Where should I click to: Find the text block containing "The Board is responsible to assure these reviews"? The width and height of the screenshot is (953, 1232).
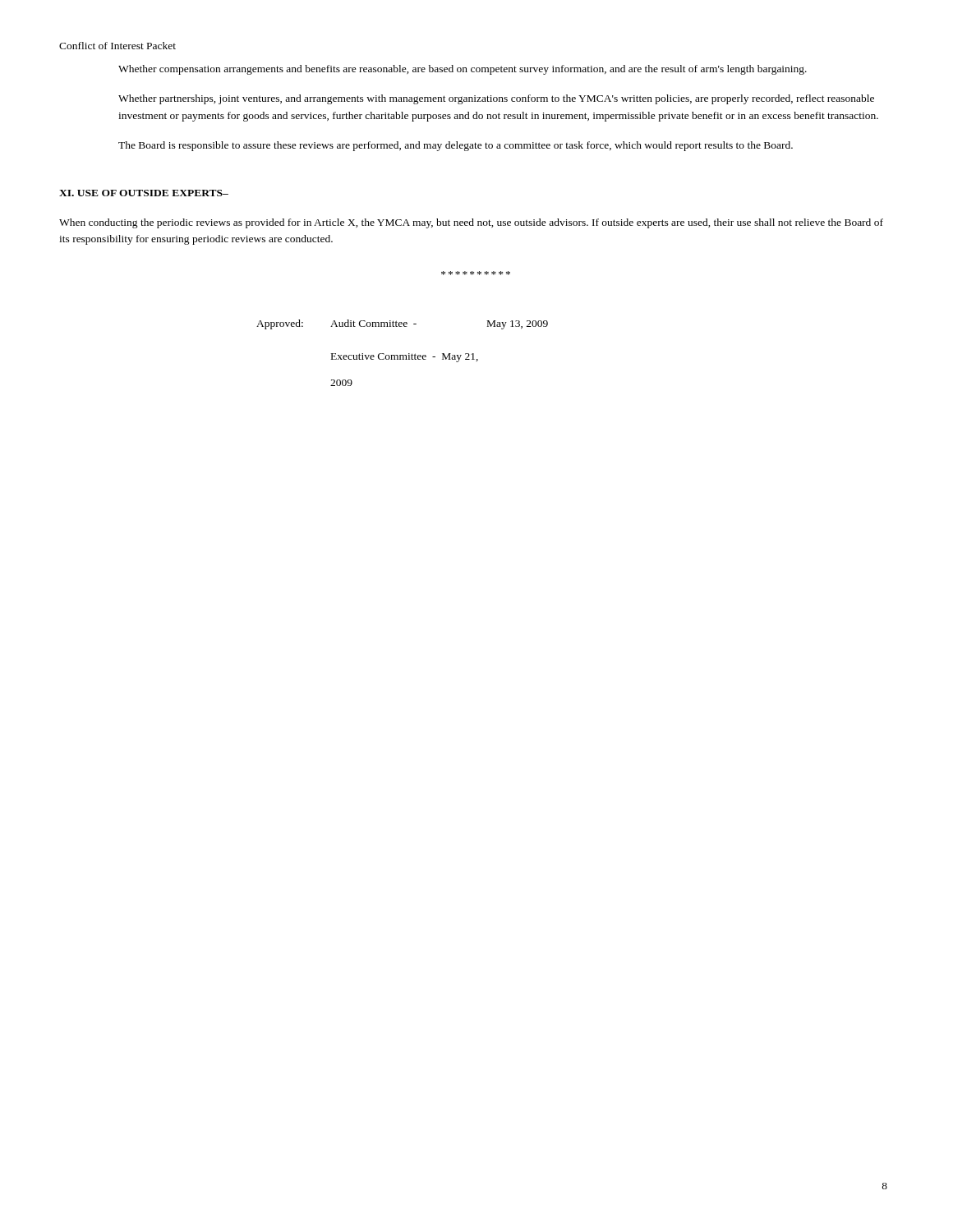tap(456, 145)
